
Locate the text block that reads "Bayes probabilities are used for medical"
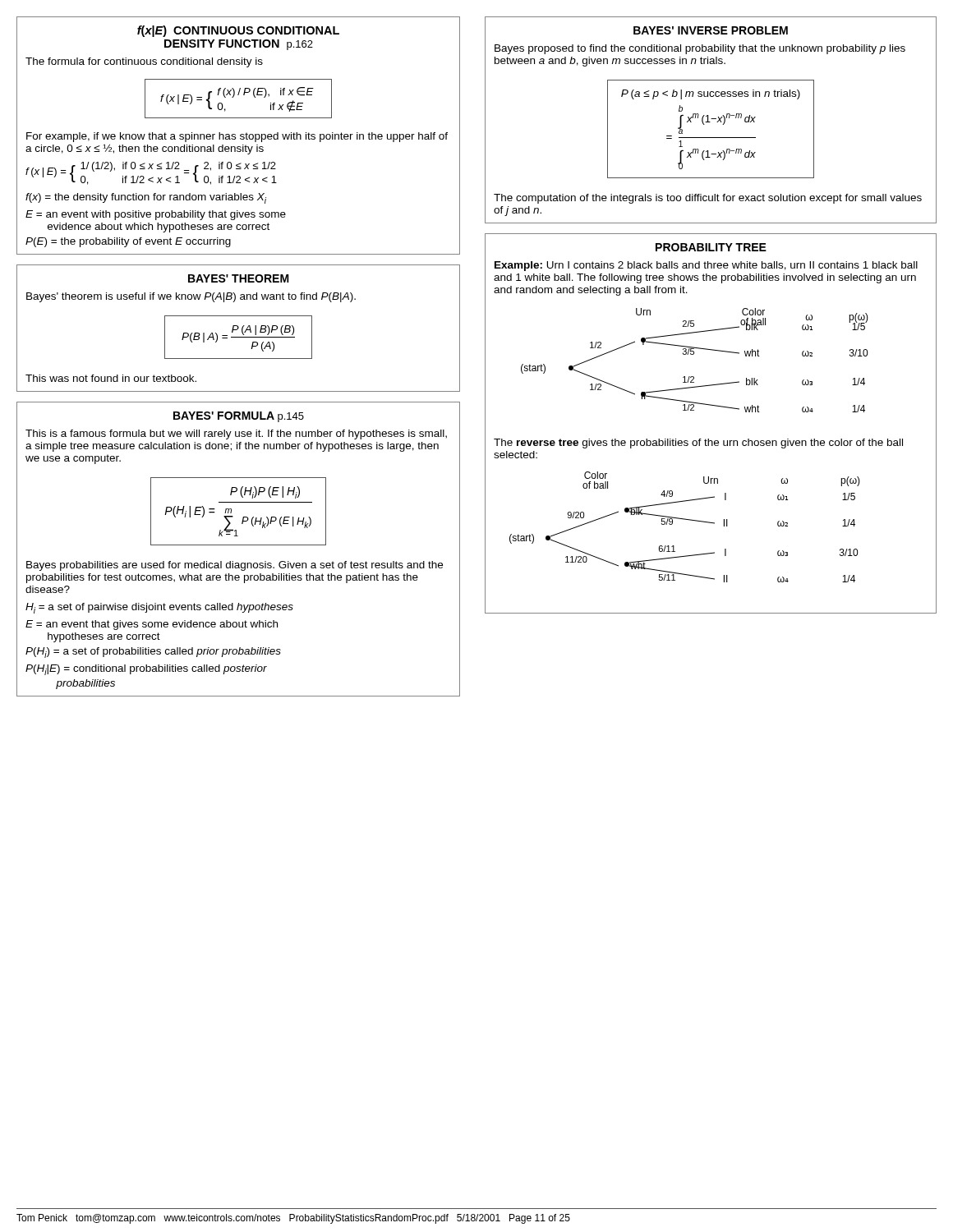click(234, 577)
